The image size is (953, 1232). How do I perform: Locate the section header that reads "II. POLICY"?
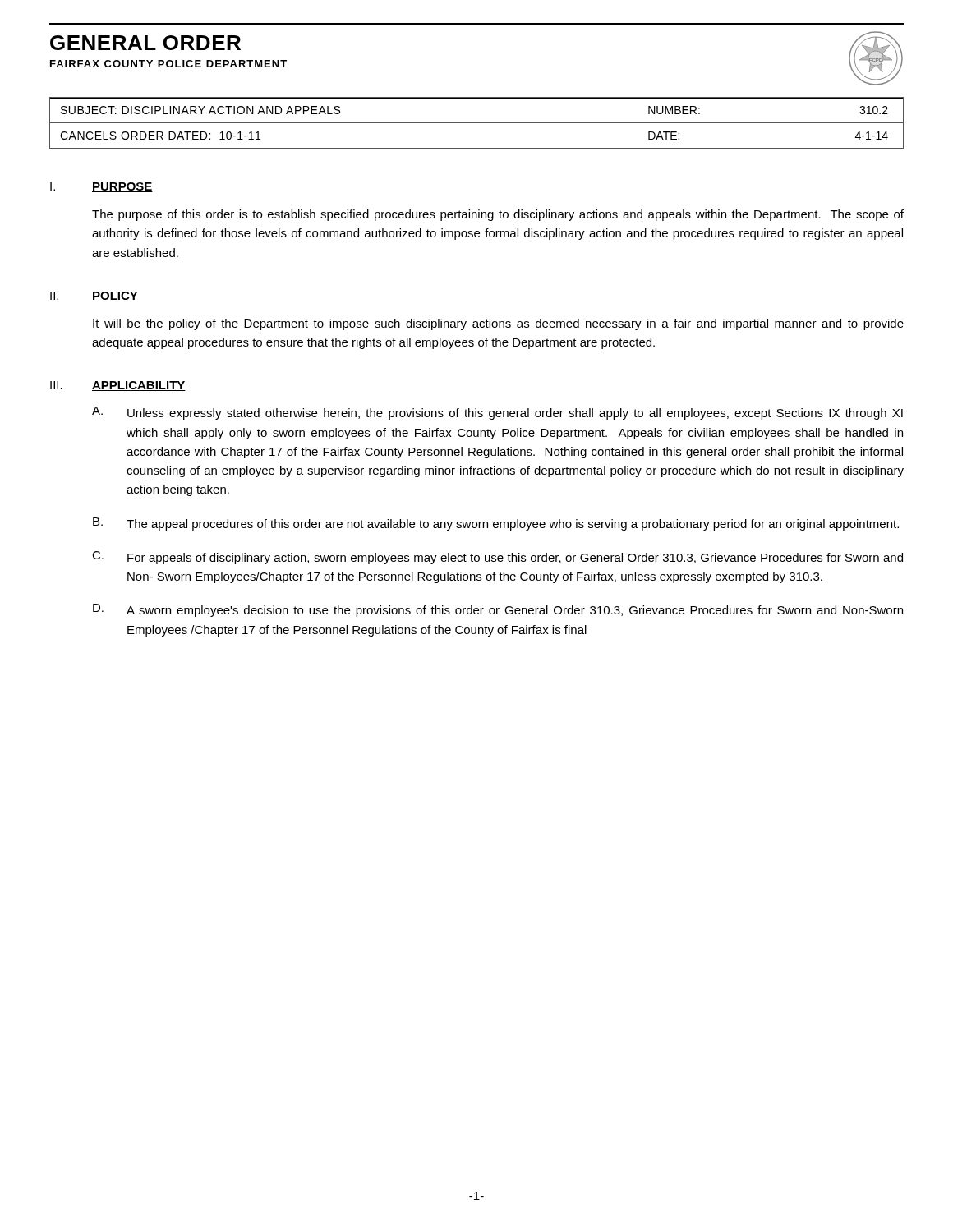coord(94,295)
